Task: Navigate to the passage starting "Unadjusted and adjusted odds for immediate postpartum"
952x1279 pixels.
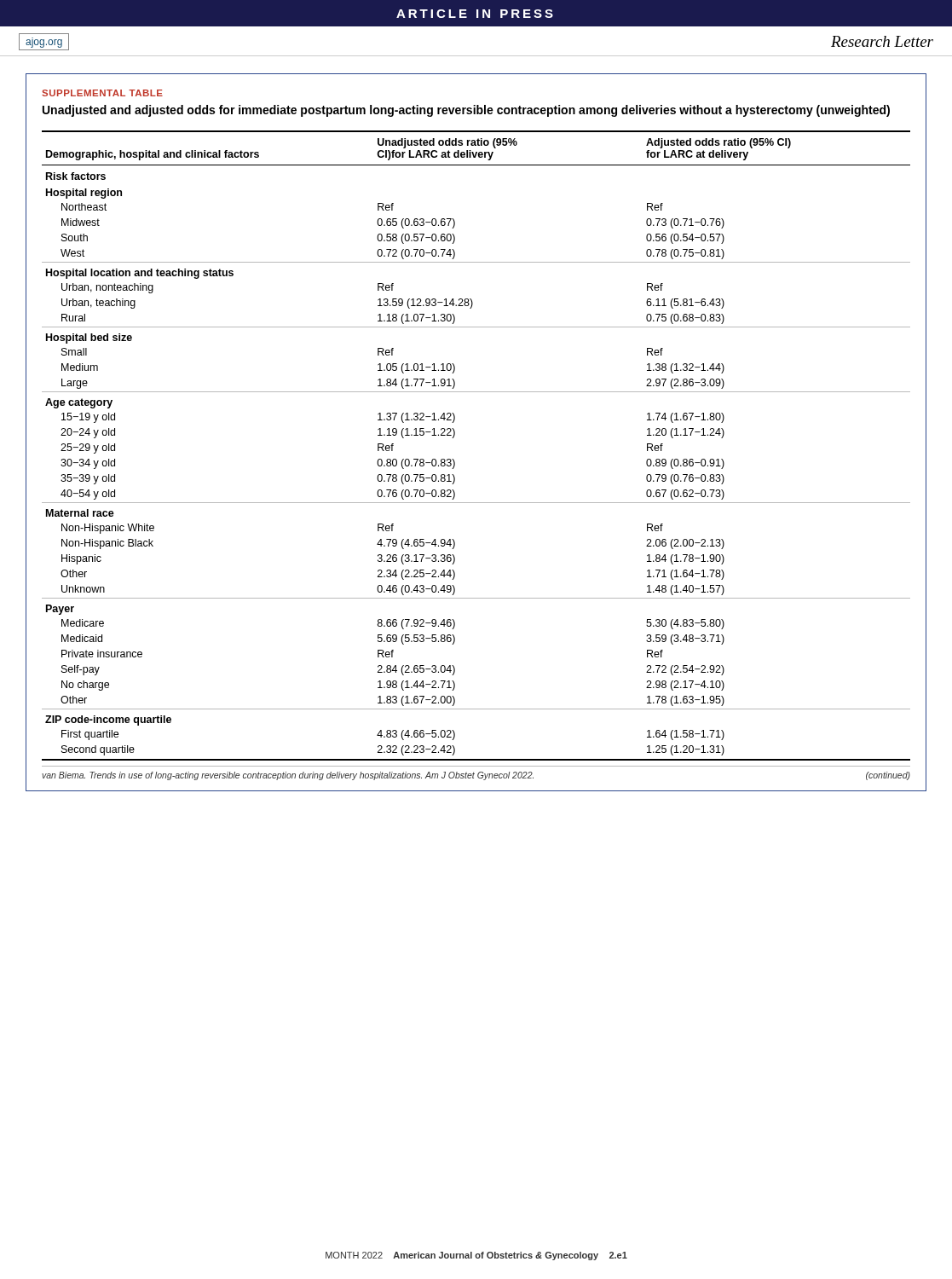Action: [x=466, y=110]
